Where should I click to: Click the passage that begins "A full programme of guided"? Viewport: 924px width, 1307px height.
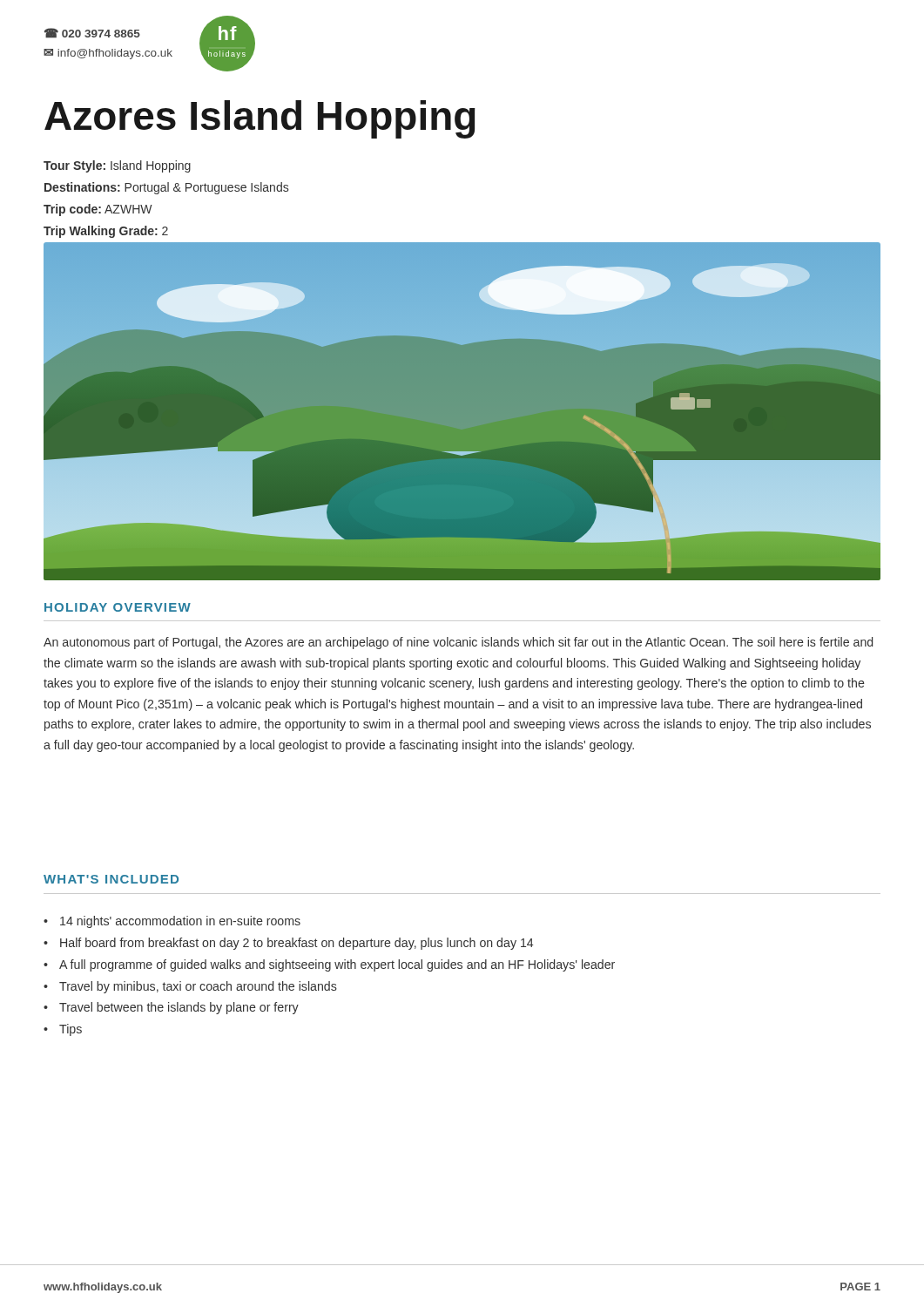(337, 964)
